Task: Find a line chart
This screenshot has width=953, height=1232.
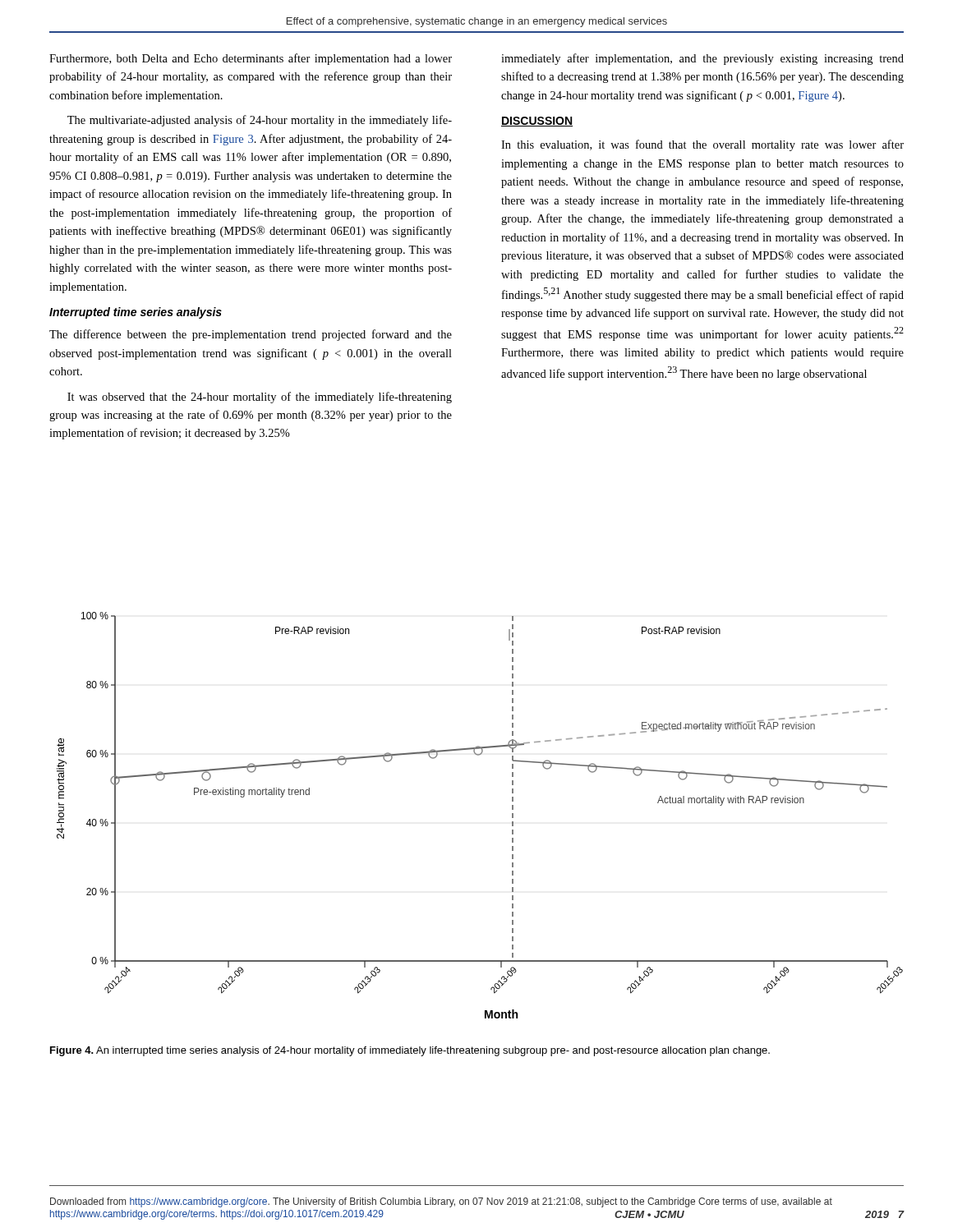Action: pos(476,813)
